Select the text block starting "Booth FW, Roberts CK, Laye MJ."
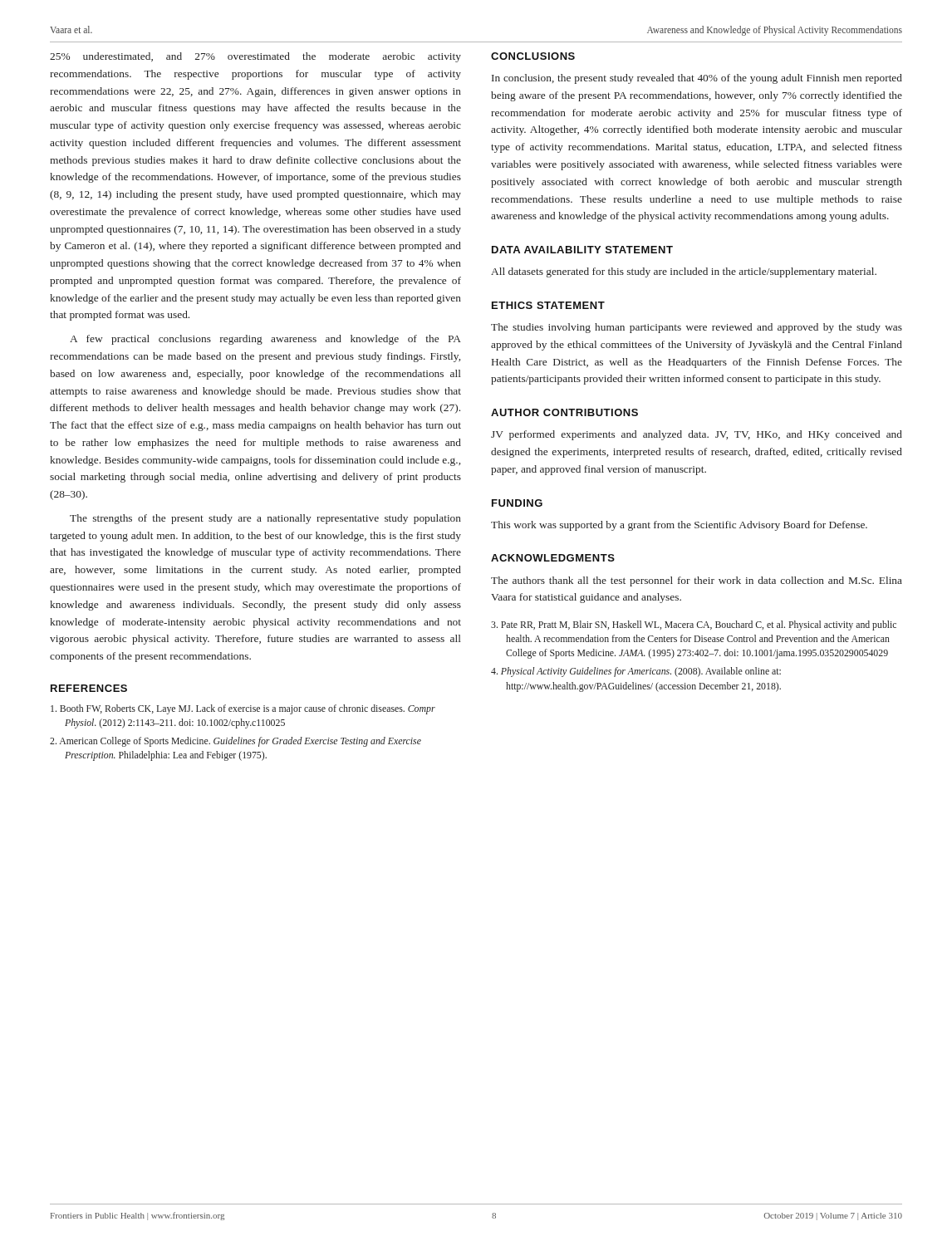This screenshot has height=1246, width=952. click(x=242, y=716)
